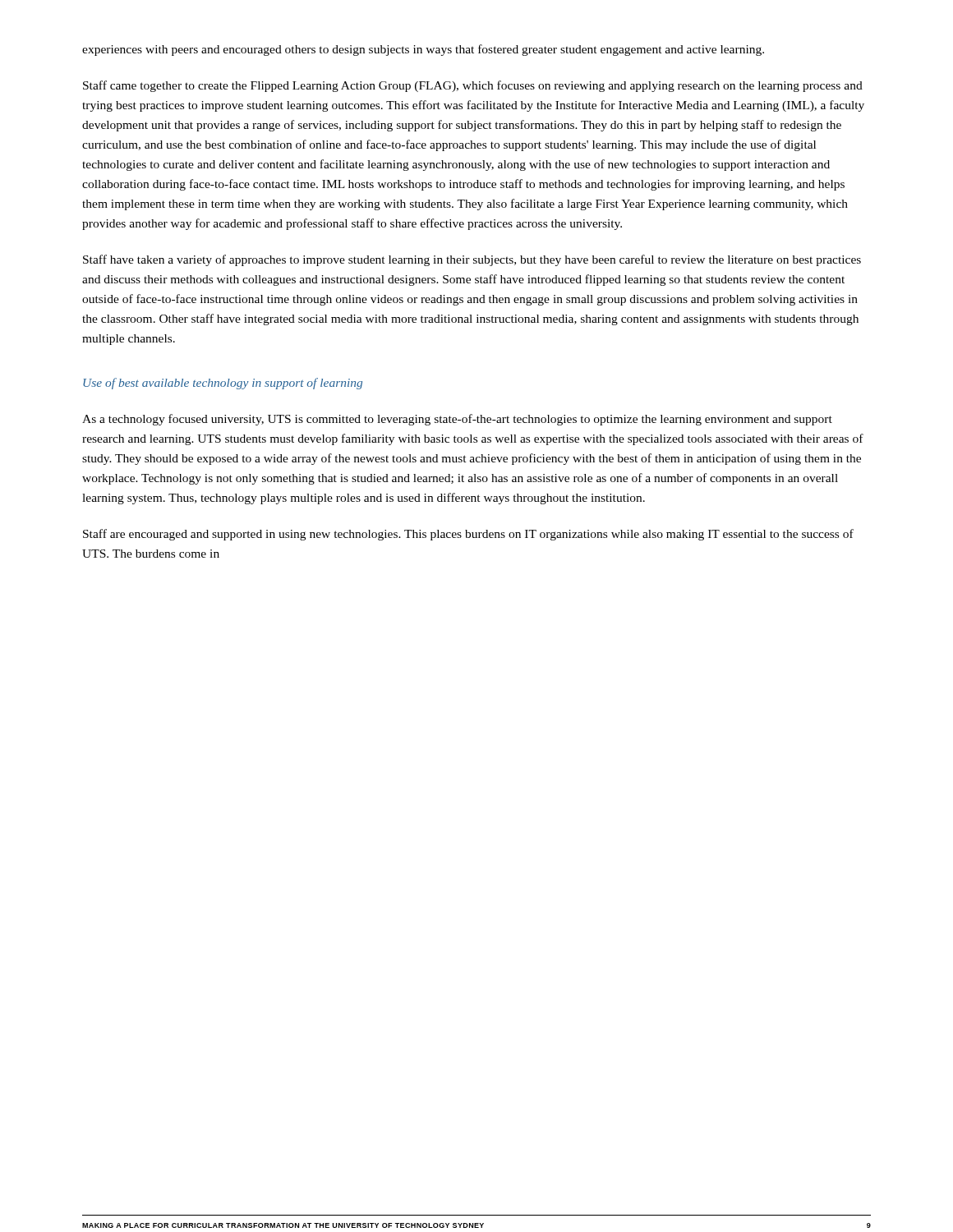The image size is (953, 1232).
Task: Find the section header containing "Use of best available technology in"
Action: pyautogui.click(x=223, y=382)
